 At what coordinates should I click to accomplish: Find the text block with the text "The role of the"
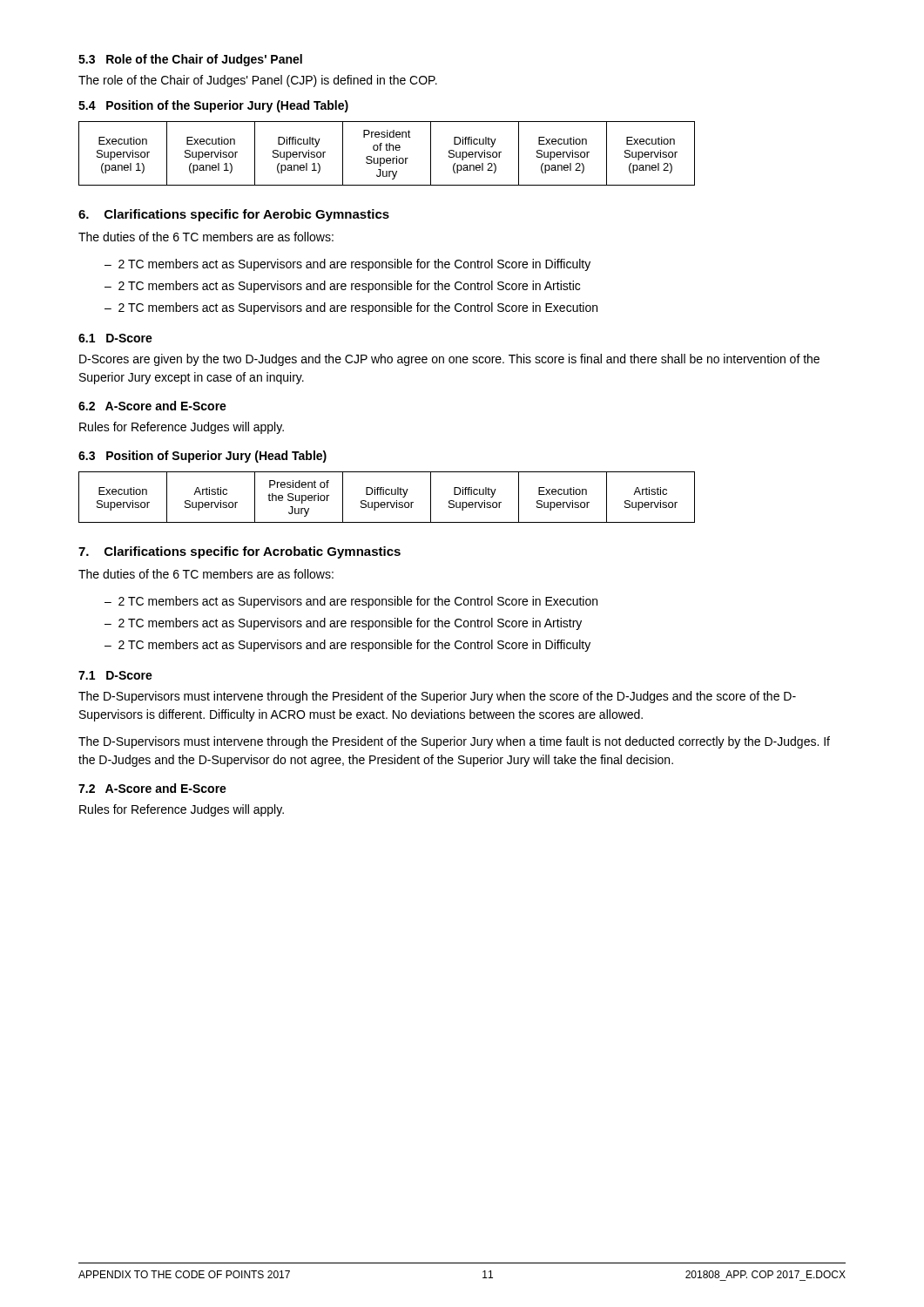[x=258, y=80]
